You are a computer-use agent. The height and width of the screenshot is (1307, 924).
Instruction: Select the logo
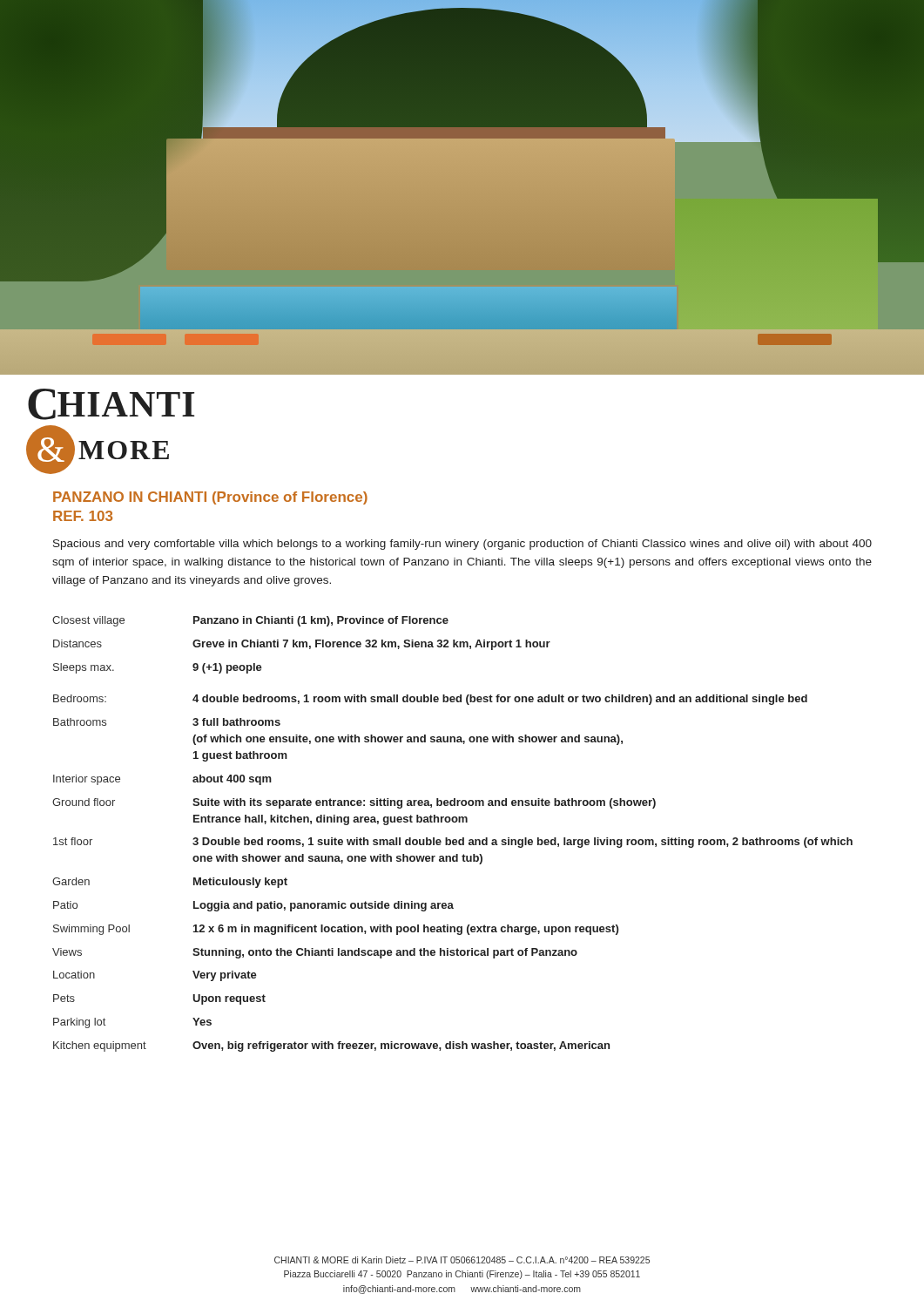pos(113,427)
